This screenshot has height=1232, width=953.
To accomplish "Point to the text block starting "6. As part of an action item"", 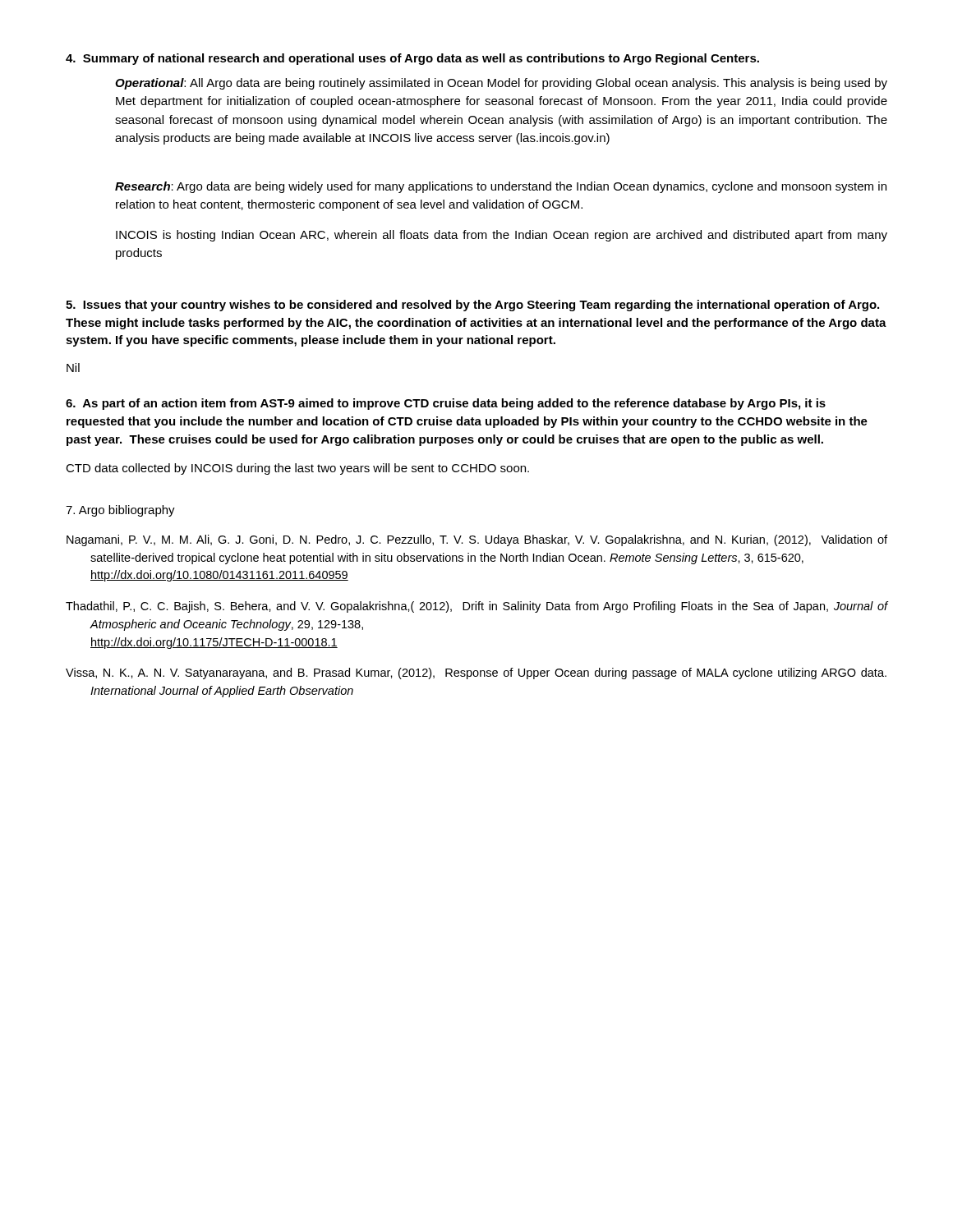I will click(x=467, y=421).
